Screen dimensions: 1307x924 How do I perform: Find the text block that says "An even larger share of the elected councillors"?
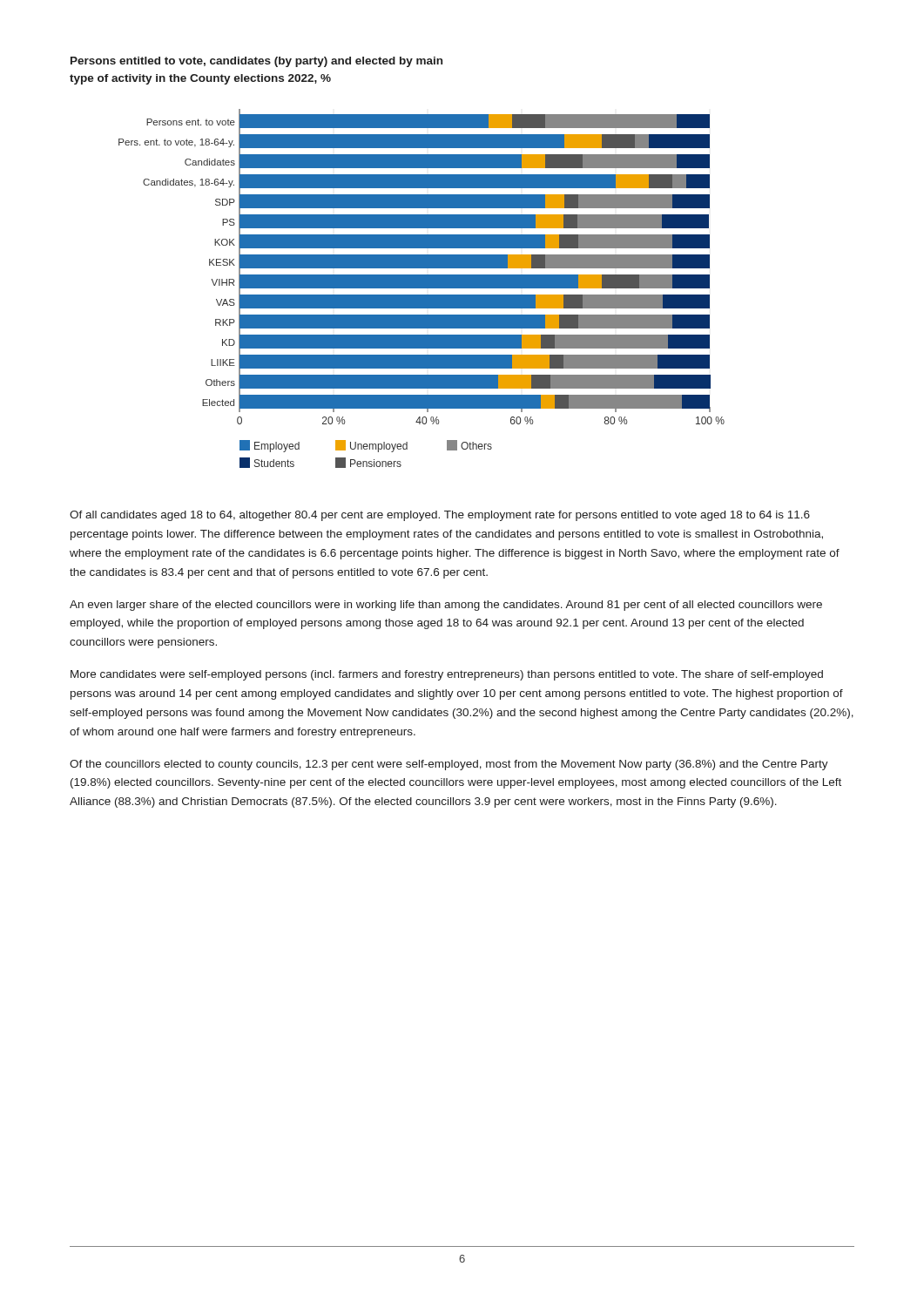tap(446, 623)
